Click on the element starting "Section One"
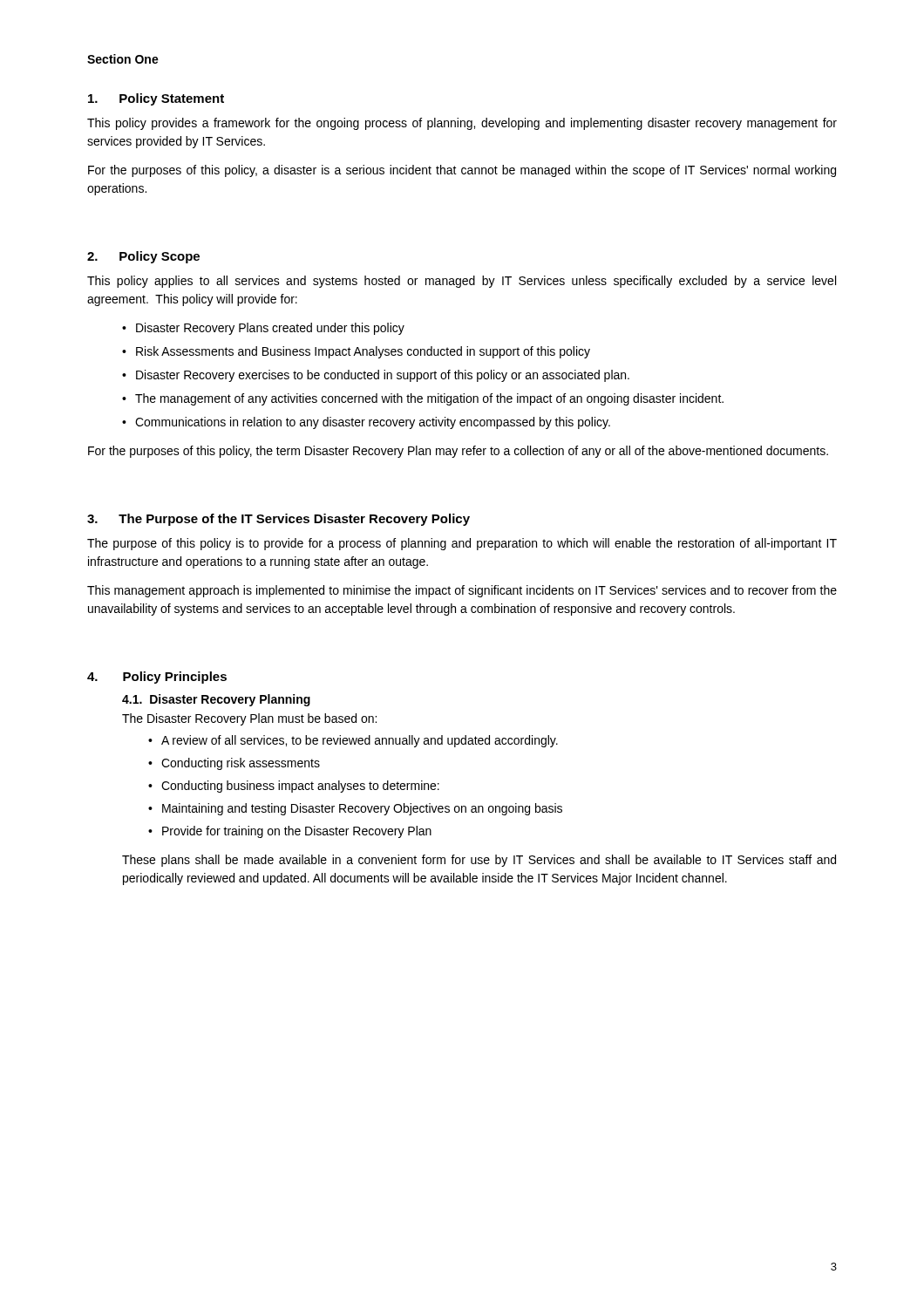 pos(123,59)
